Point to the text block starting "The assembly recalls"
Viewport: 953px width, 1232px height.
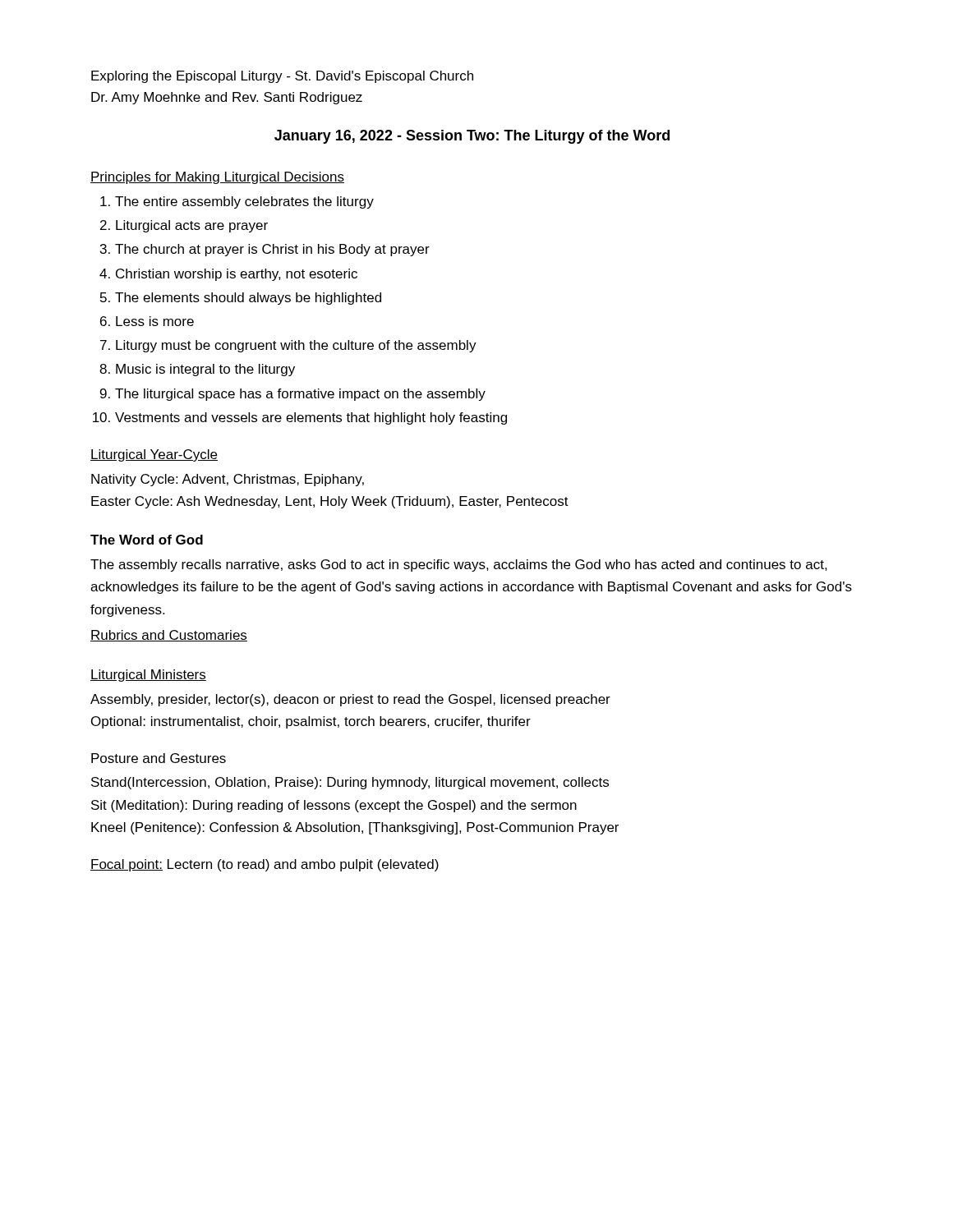[471, 587]
